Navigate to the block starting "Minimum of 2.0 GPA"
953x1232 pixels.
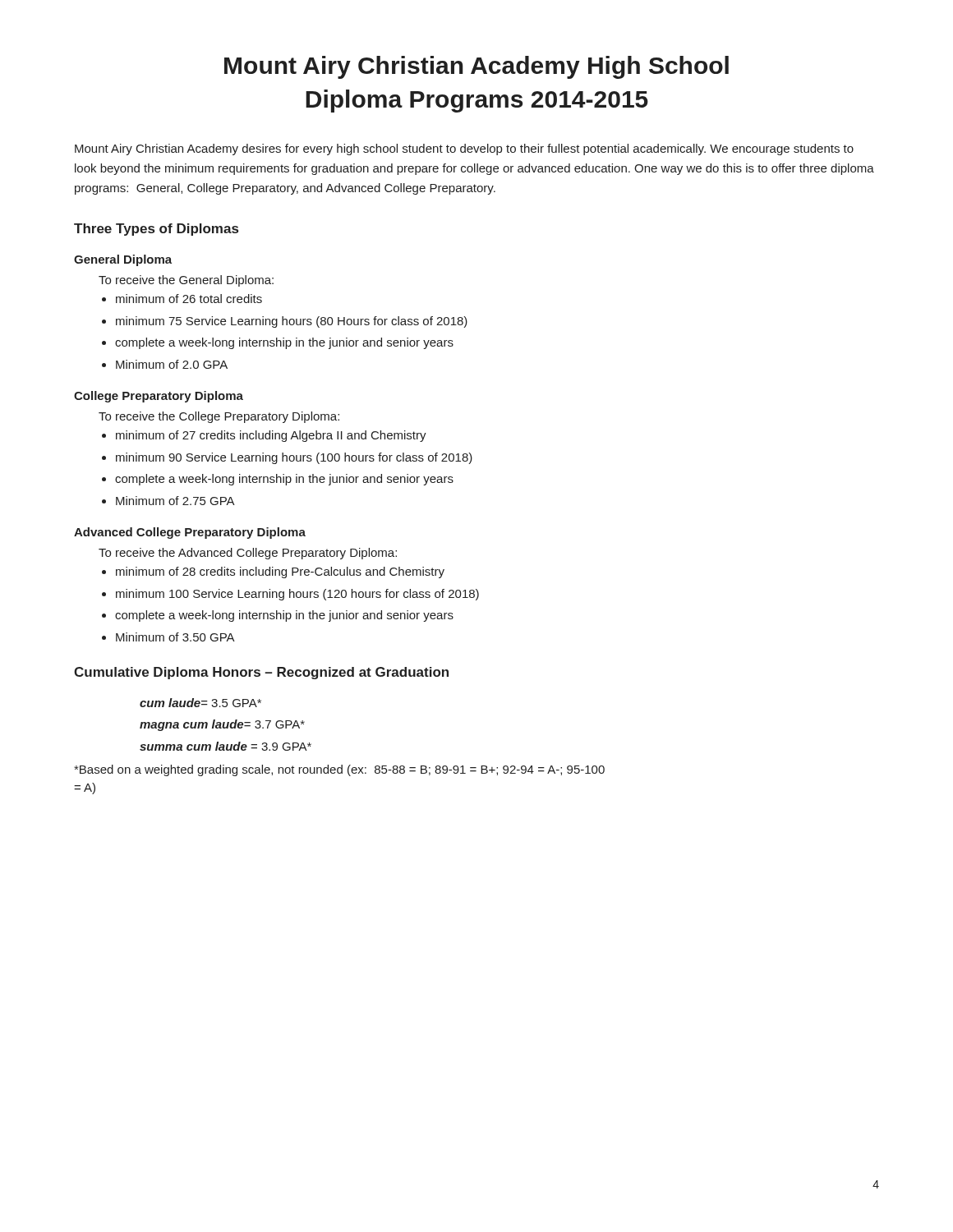point(171,364)
